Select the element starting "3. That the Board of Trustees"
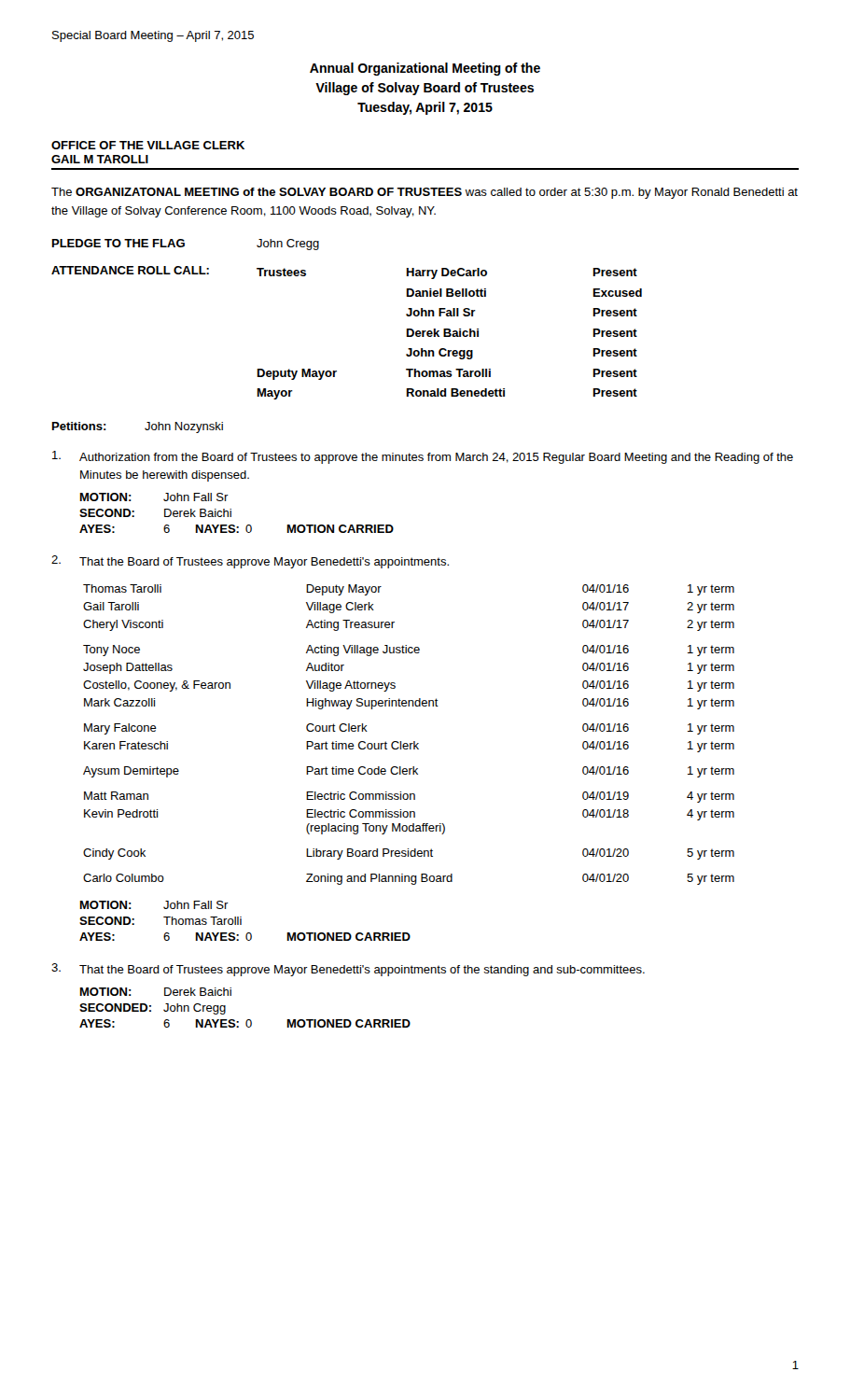850x1400 pixels. (x=348, y=970)
